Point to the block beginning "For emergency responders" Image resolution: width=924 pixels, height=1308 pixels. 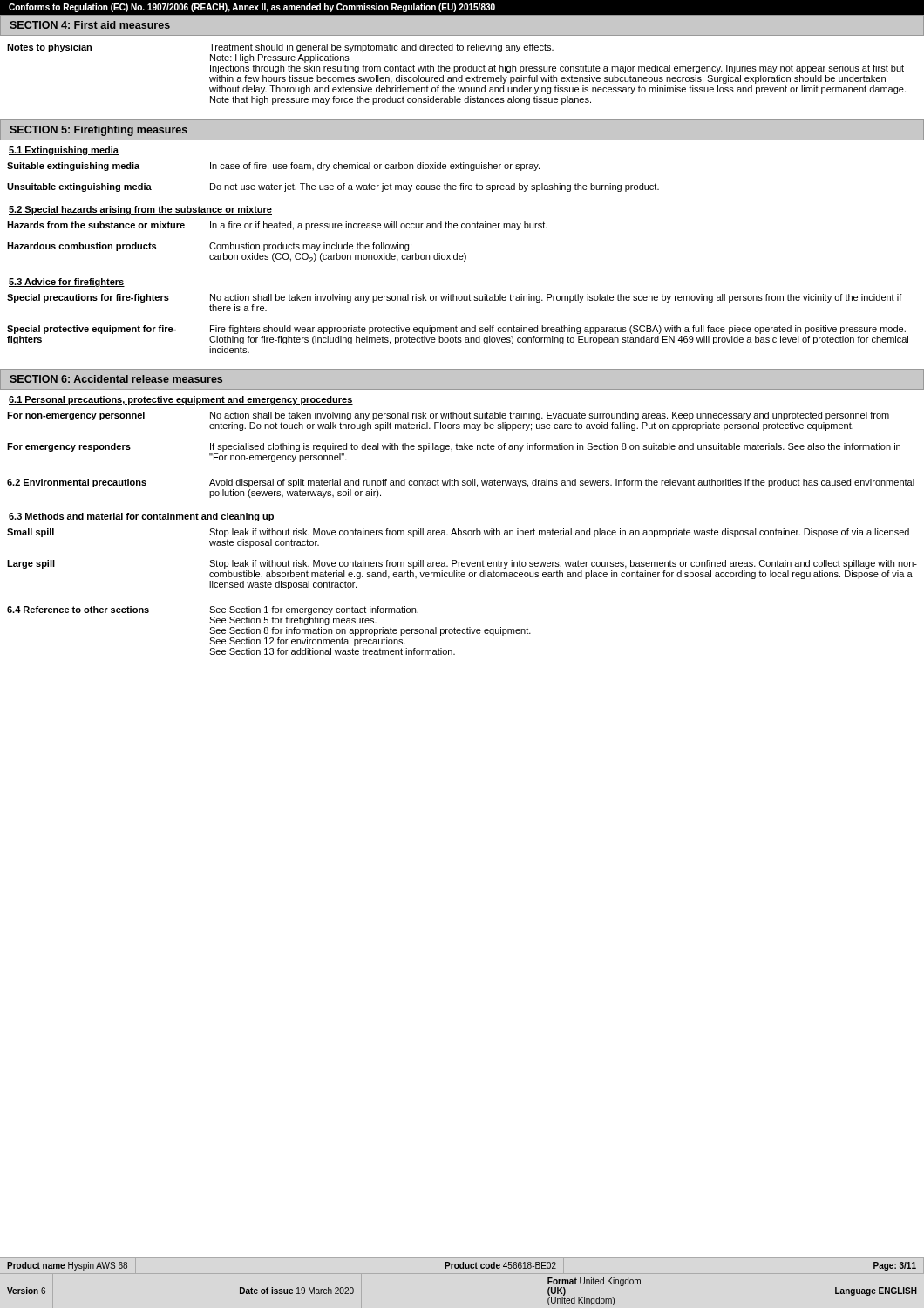[462, 452]
